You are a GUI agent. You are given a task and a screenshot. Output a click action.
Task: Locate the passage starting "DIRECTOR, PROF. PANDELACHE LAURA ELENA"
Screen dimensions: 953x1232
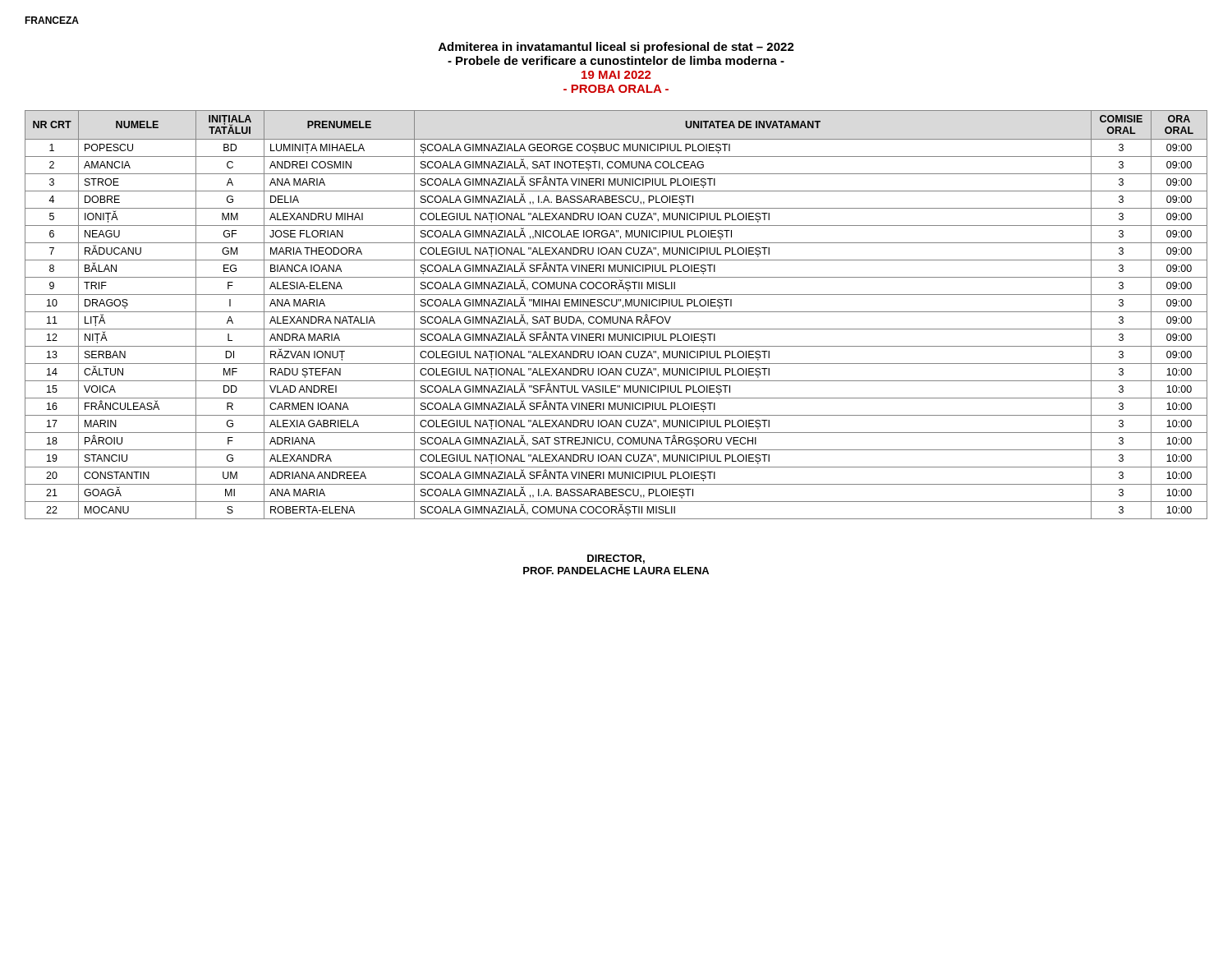[616, 564]
